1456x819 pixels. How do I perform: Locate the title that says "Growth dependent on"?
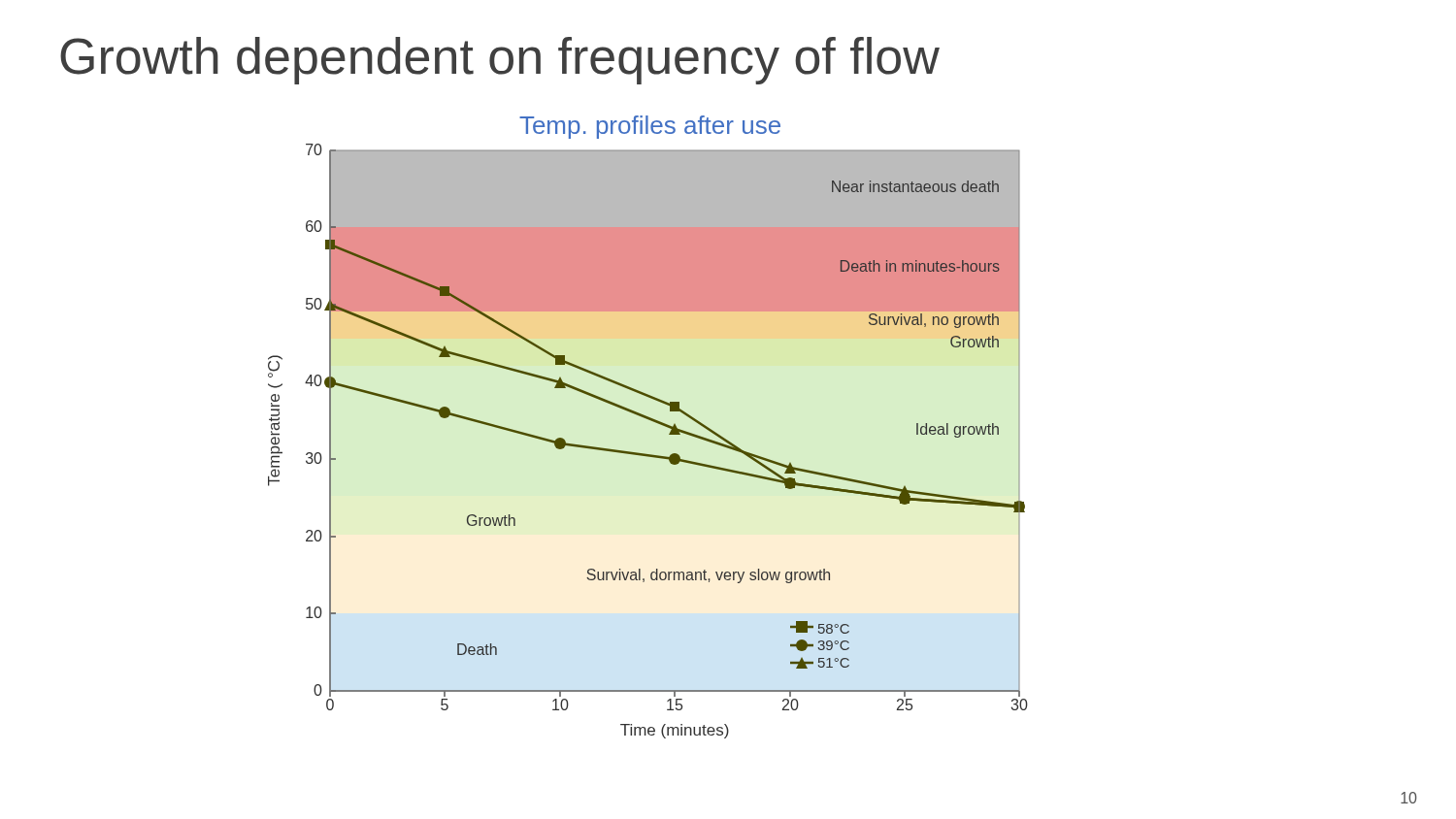pyautogui.click(x=499, y=56)
